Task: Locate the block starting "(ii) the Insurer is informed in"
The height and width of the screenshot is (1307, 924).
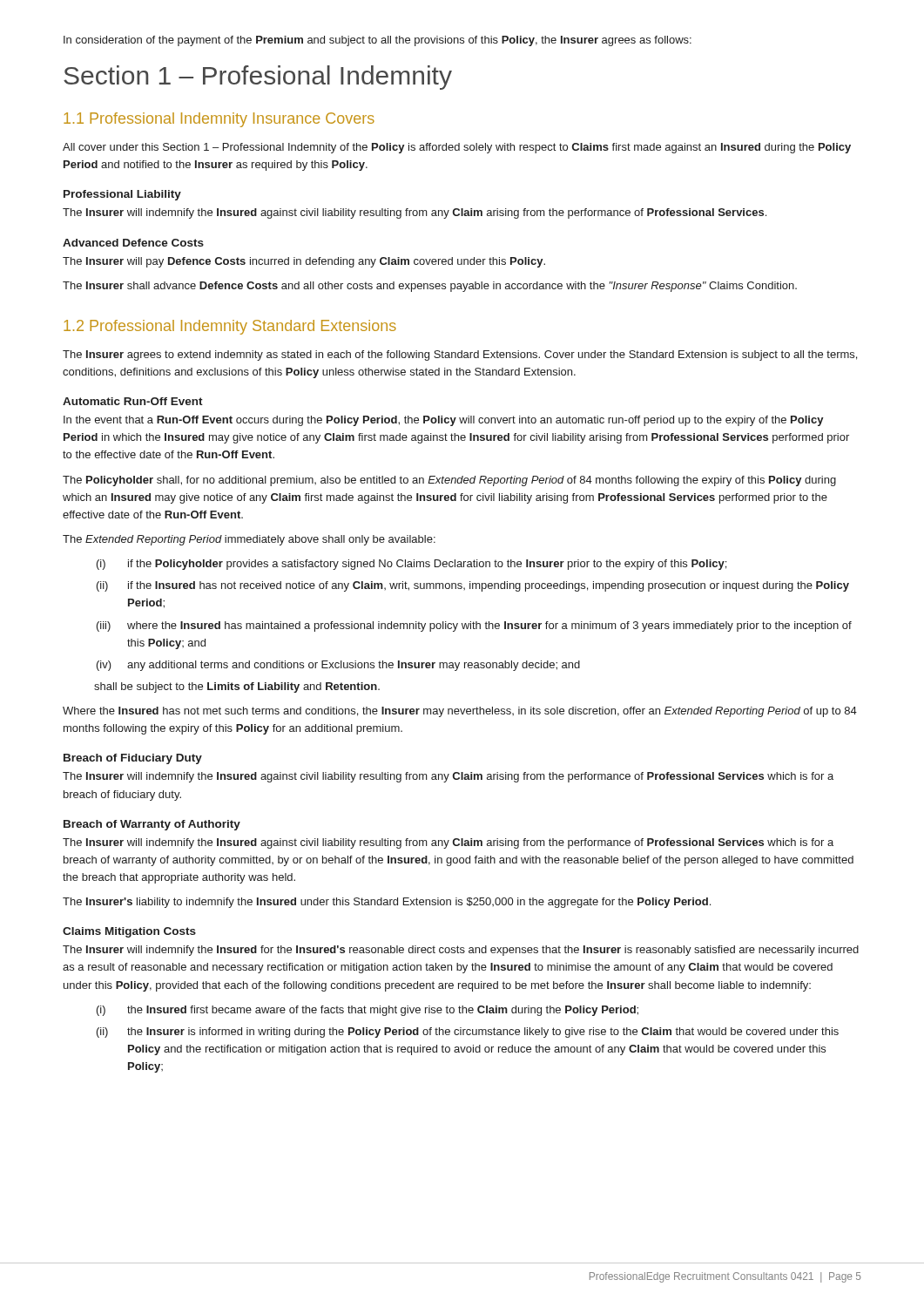Action: coord(478,1049)
